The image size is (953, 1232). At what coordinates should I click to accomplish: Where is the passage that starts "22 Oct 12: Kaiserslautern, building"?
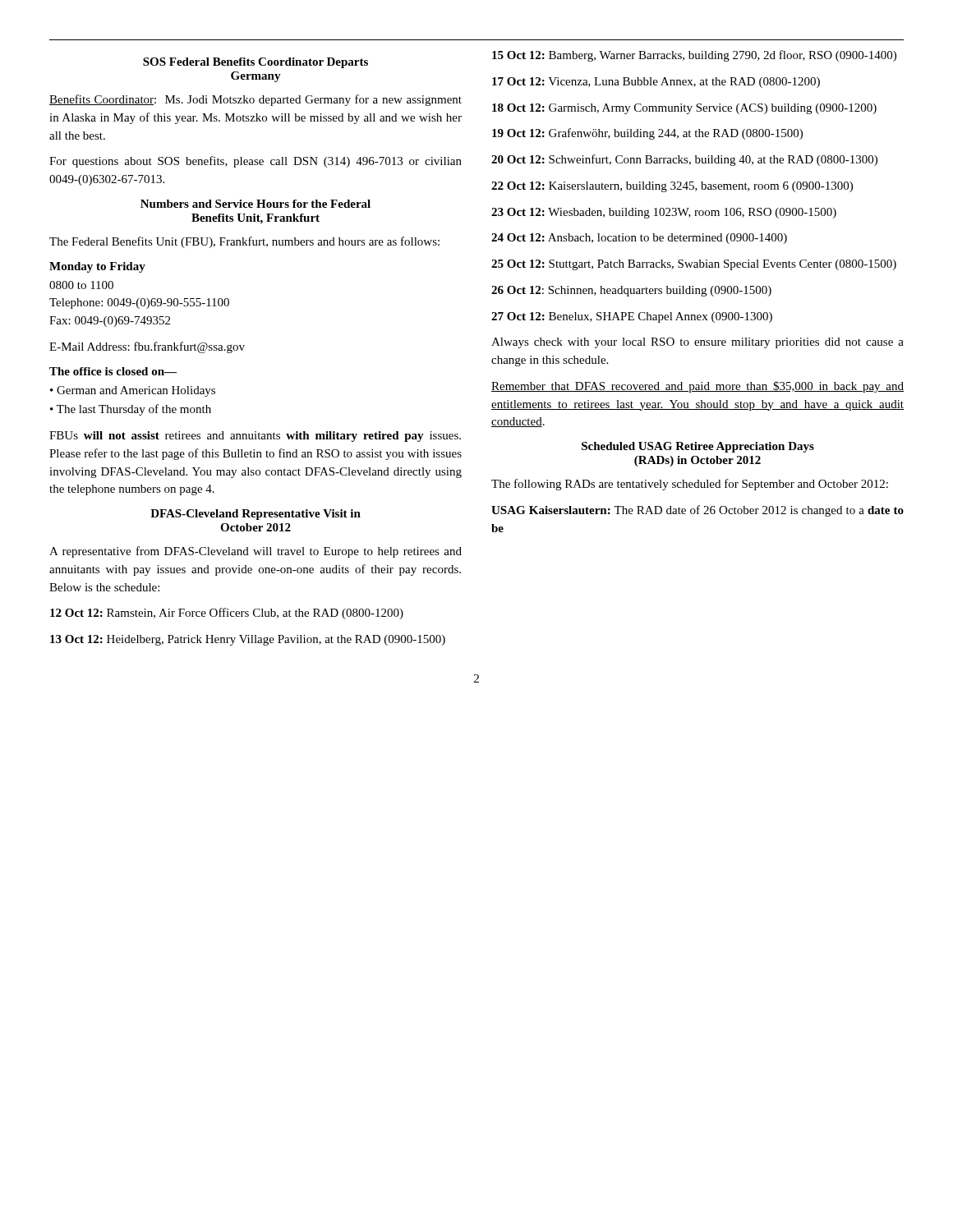(x=698, y=186)
